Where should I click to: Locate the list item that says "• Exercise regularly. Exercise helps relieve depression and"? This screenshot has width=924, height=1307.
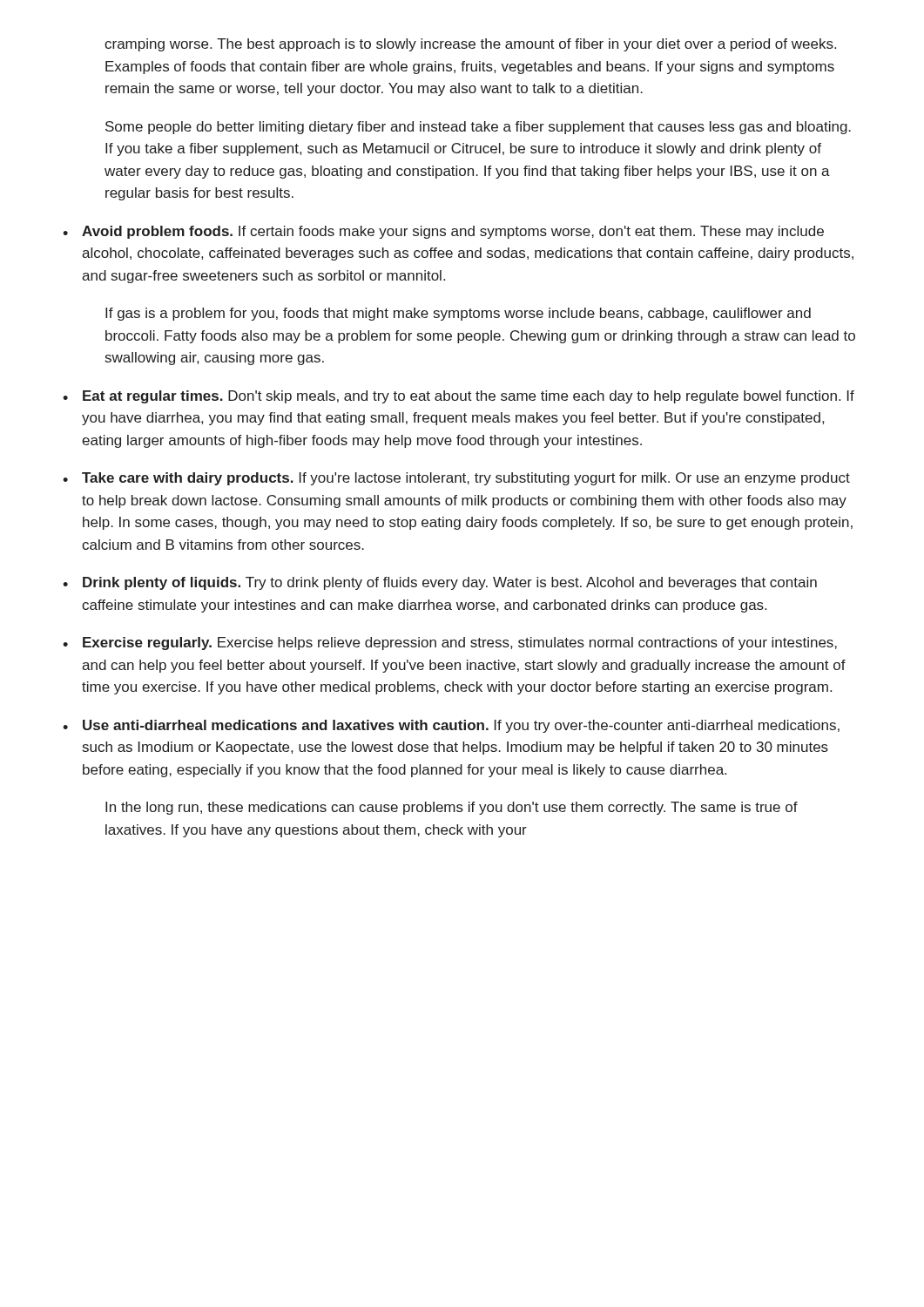(462, 665)
